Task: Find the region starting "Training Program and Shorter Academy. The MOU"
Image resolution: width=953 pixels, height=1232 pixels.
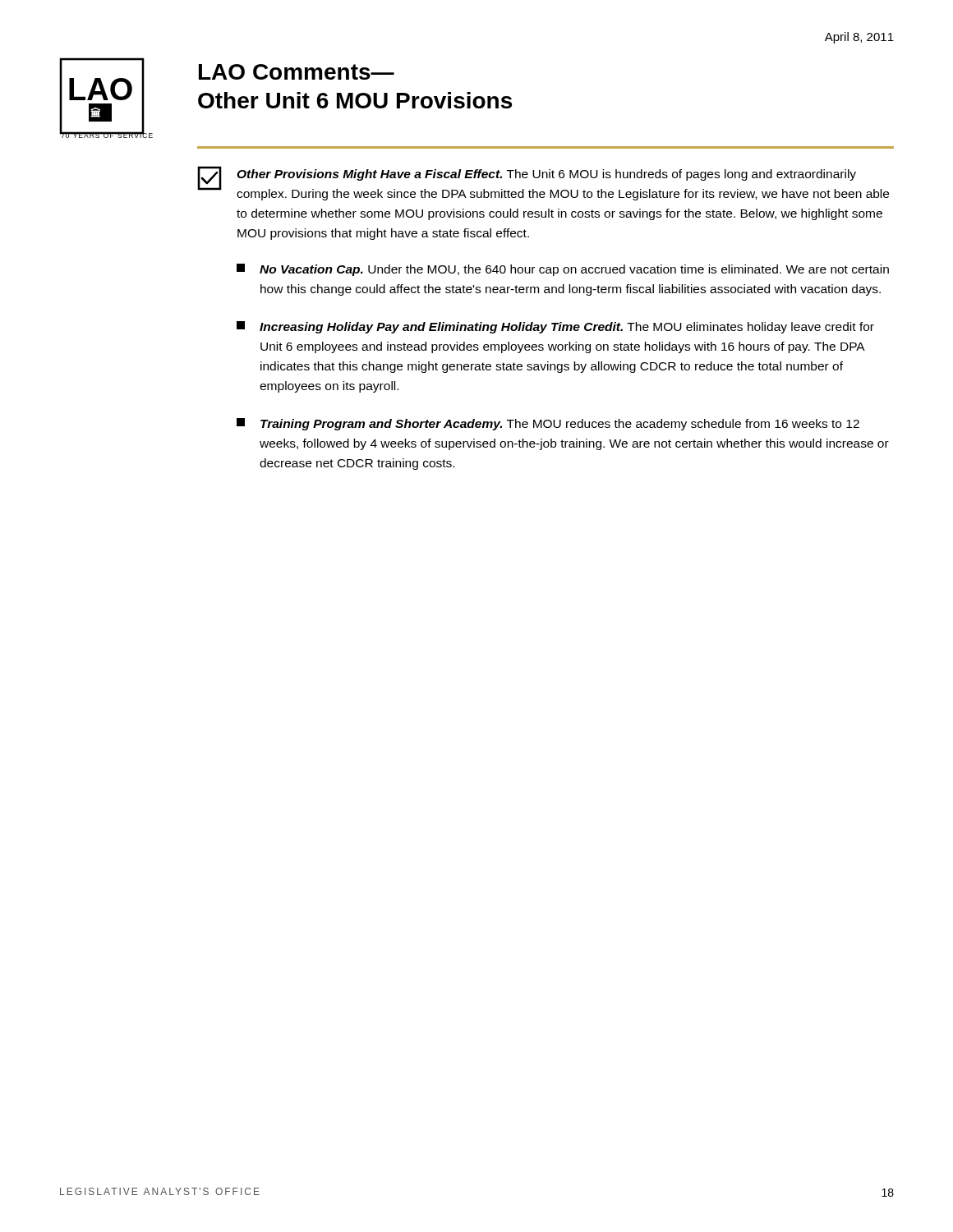Action: [565, 444]
